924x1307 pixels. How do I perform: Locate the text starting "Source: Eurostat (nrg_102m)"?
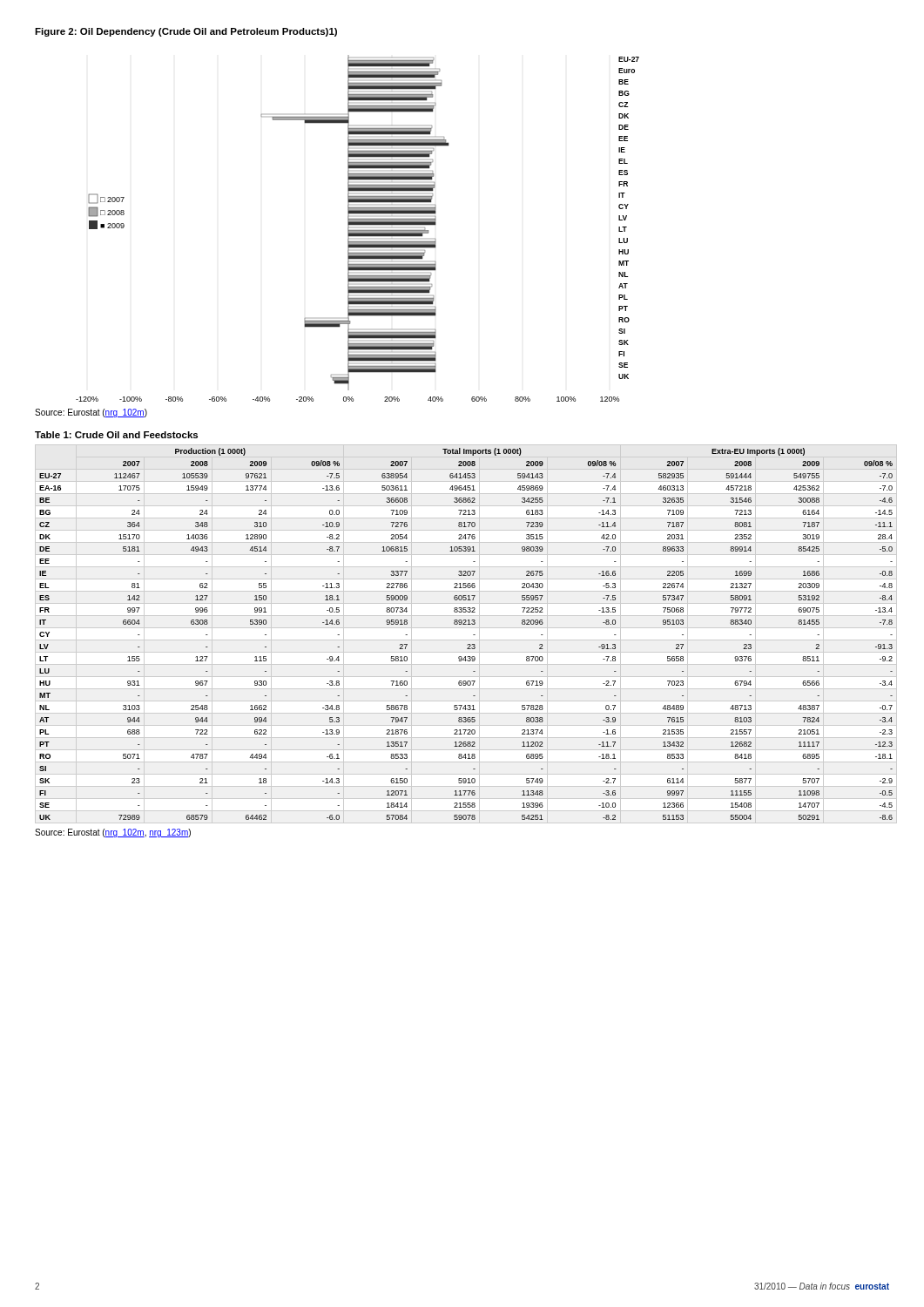click(x=91, y=413)
